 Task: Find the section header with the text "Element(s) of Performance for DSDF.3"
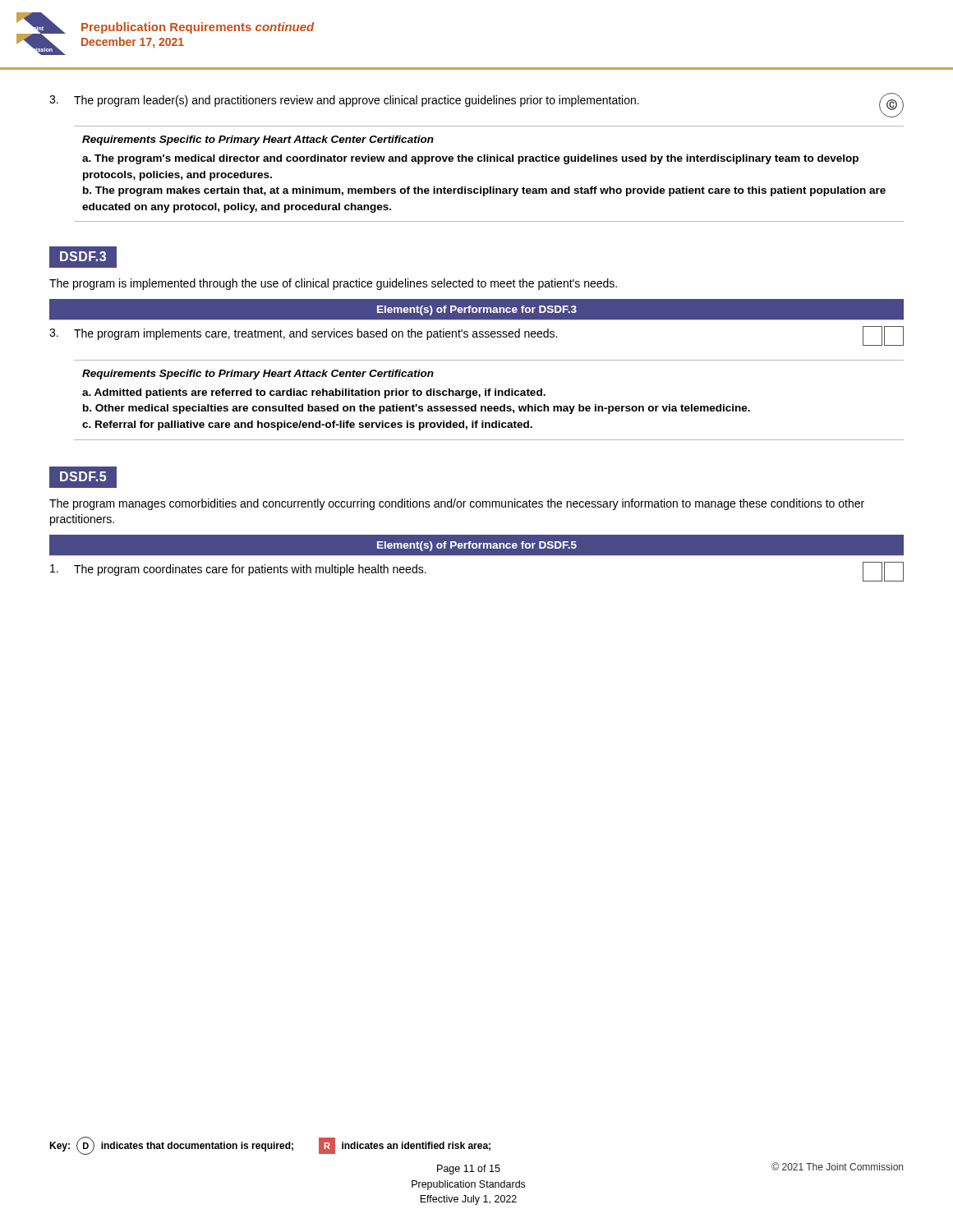coord(476,309)
